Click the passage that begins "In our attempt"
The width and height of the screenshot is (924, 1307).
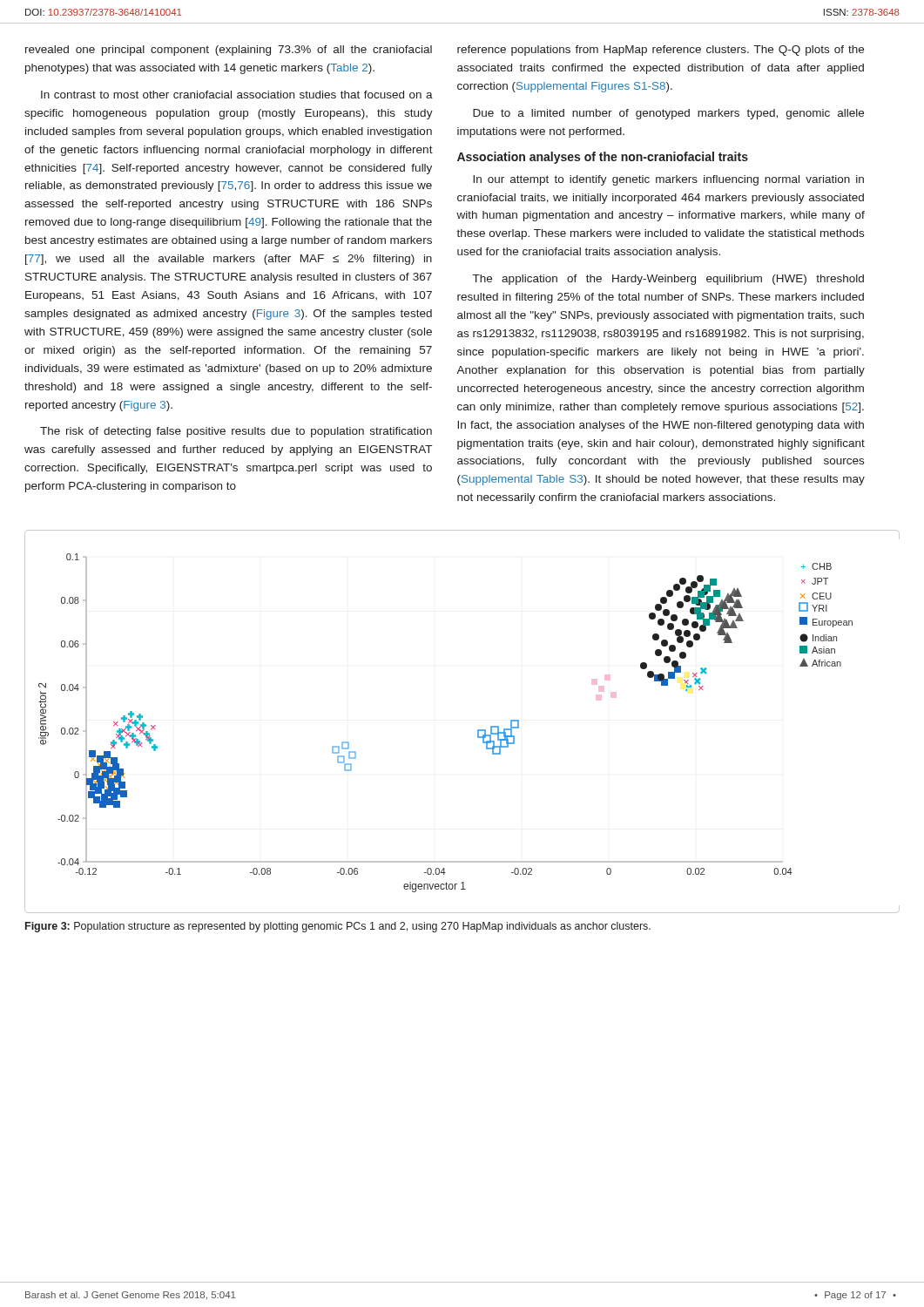661,339
